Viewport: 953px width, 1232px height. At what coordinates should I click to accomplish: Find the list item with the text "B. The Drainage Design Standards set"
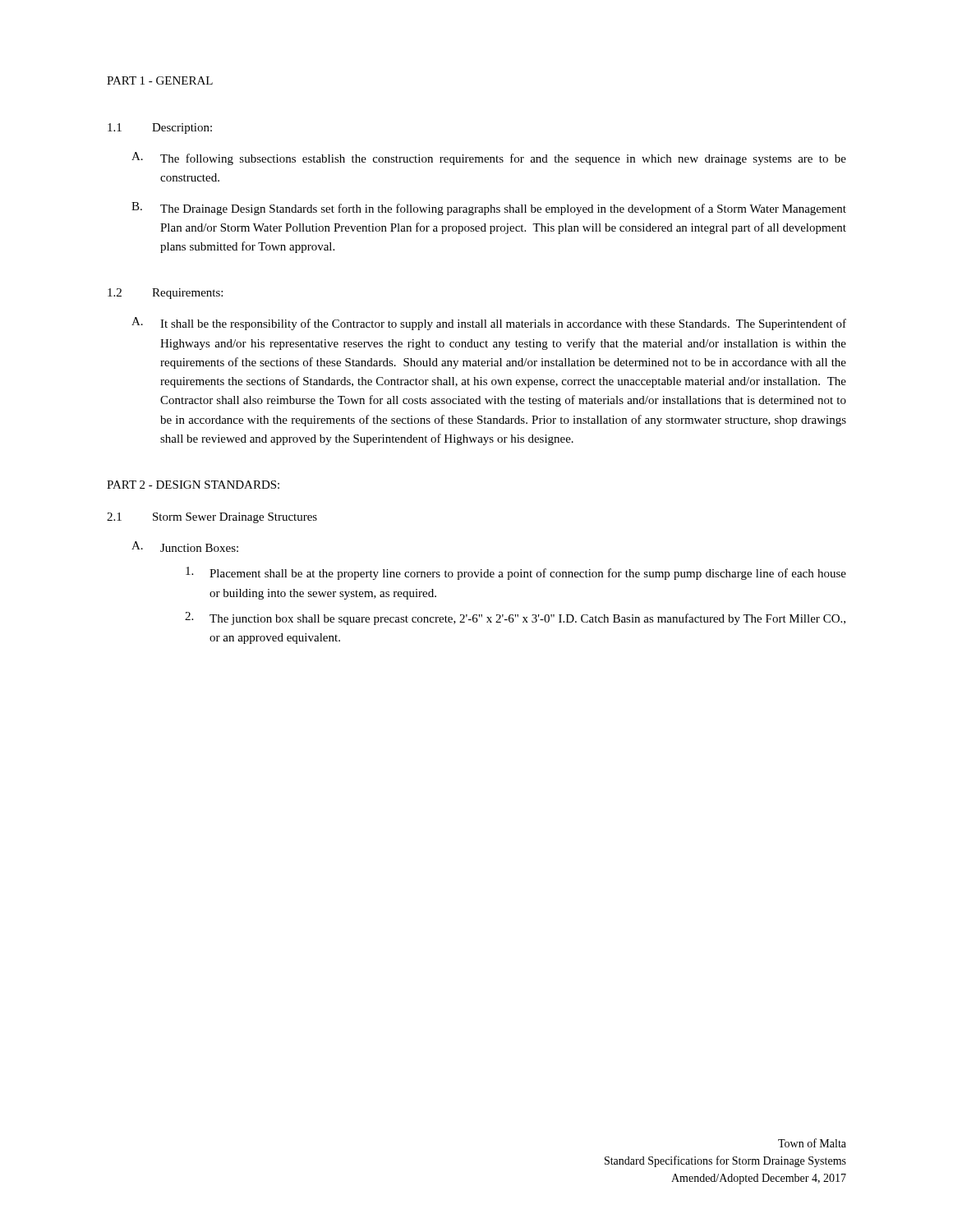tap(489, 228)
